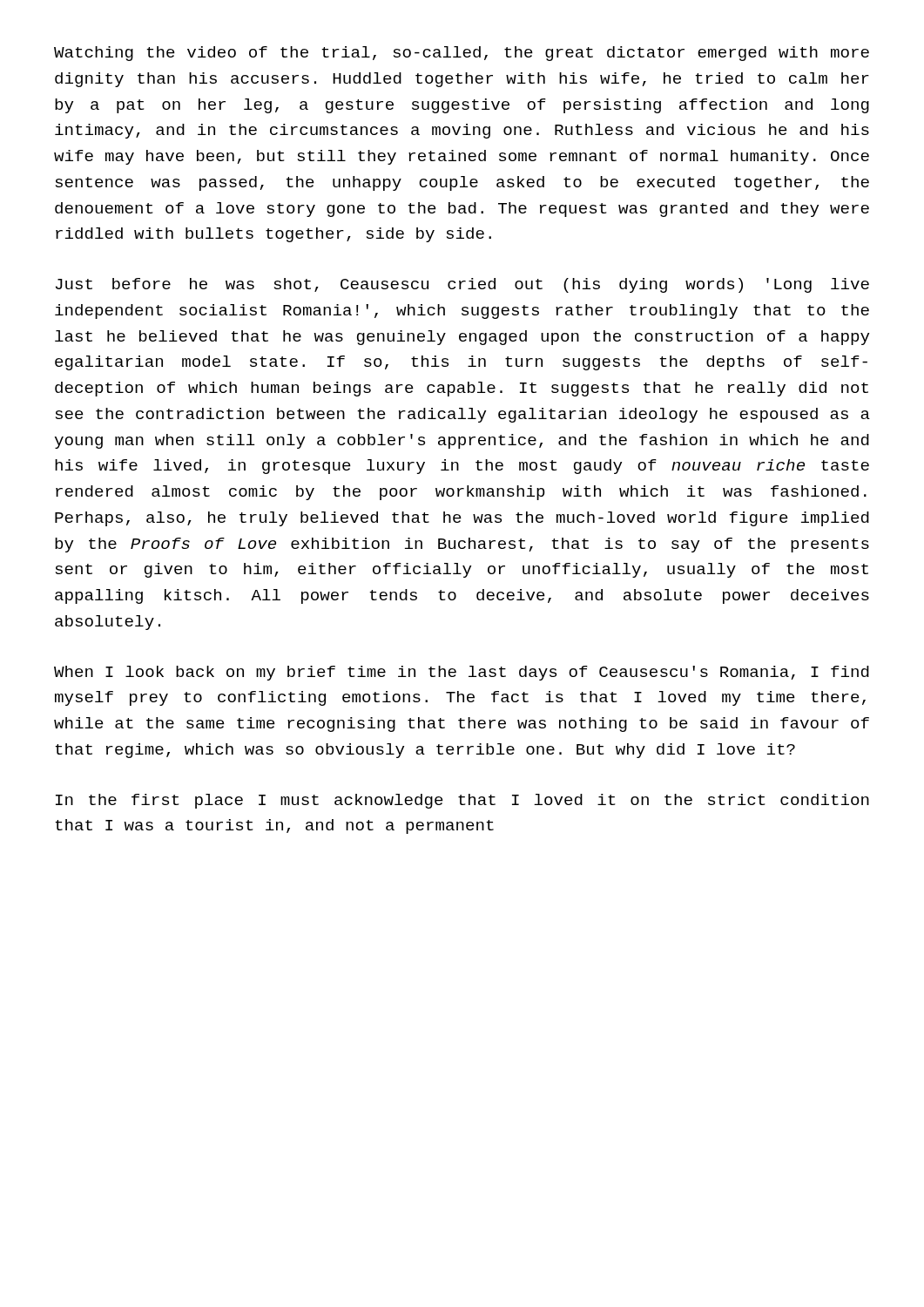Point to the text starting "In the first place I"
The width and height of the screenshot is (924, 1307).
click(462, 813)
